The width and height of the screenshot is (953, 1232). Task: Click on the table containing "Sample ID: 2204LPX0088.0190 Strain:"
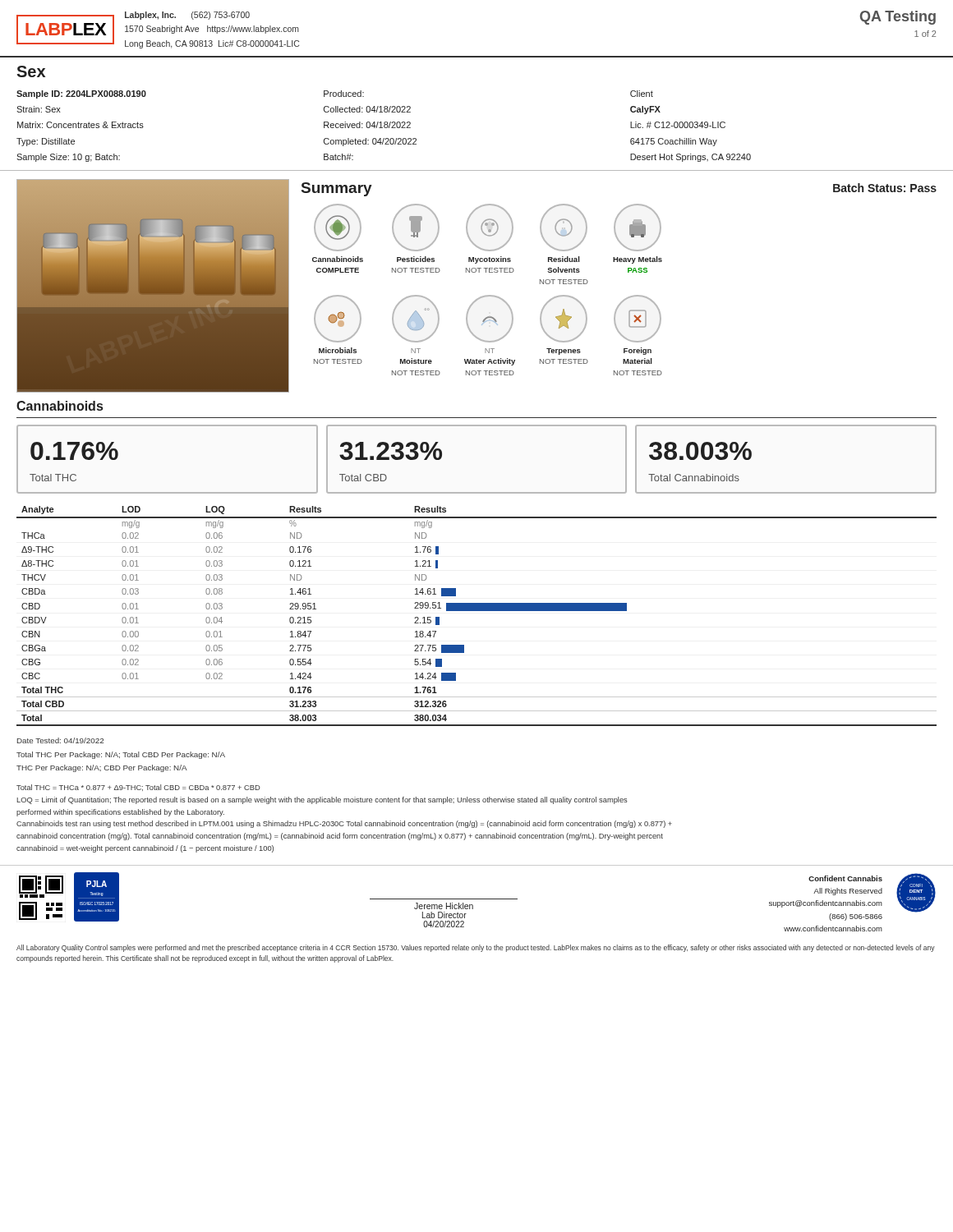(x=476, y=127)
